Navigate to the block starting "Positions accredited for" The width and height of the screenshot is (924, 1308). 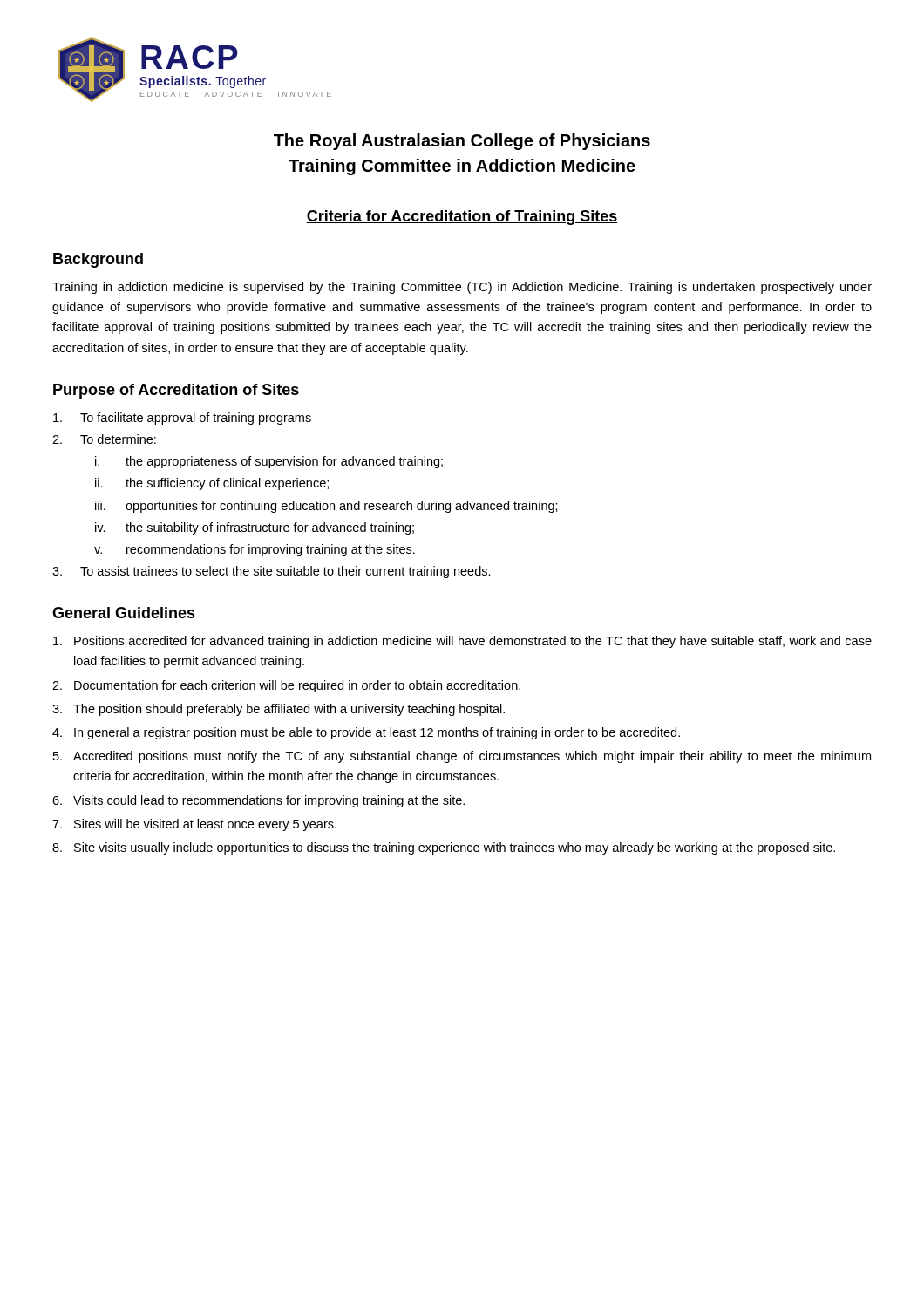[462, 652]
